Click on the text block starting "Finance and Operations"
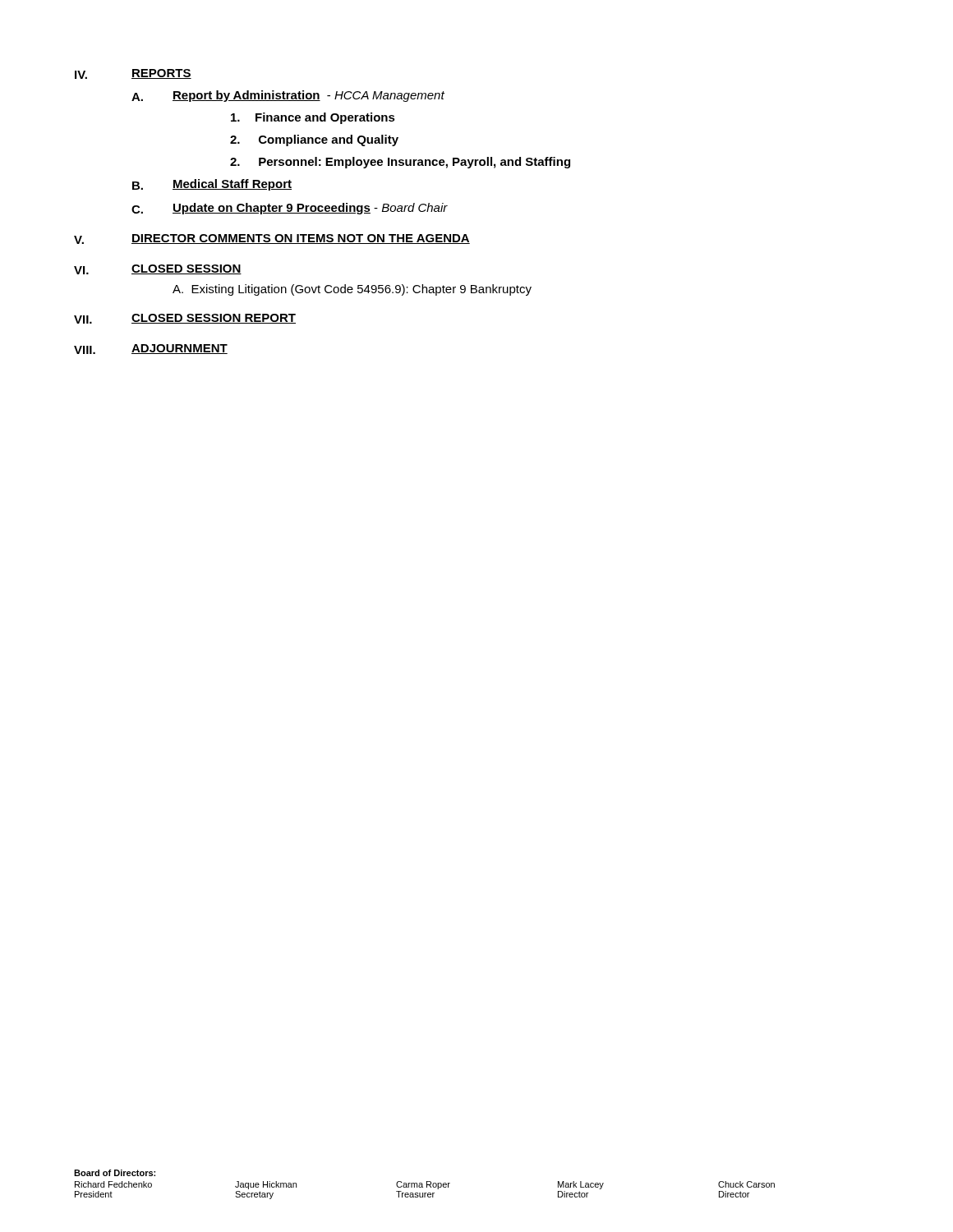The height and width of the screenshot is (1232, 953). (313, 117)
